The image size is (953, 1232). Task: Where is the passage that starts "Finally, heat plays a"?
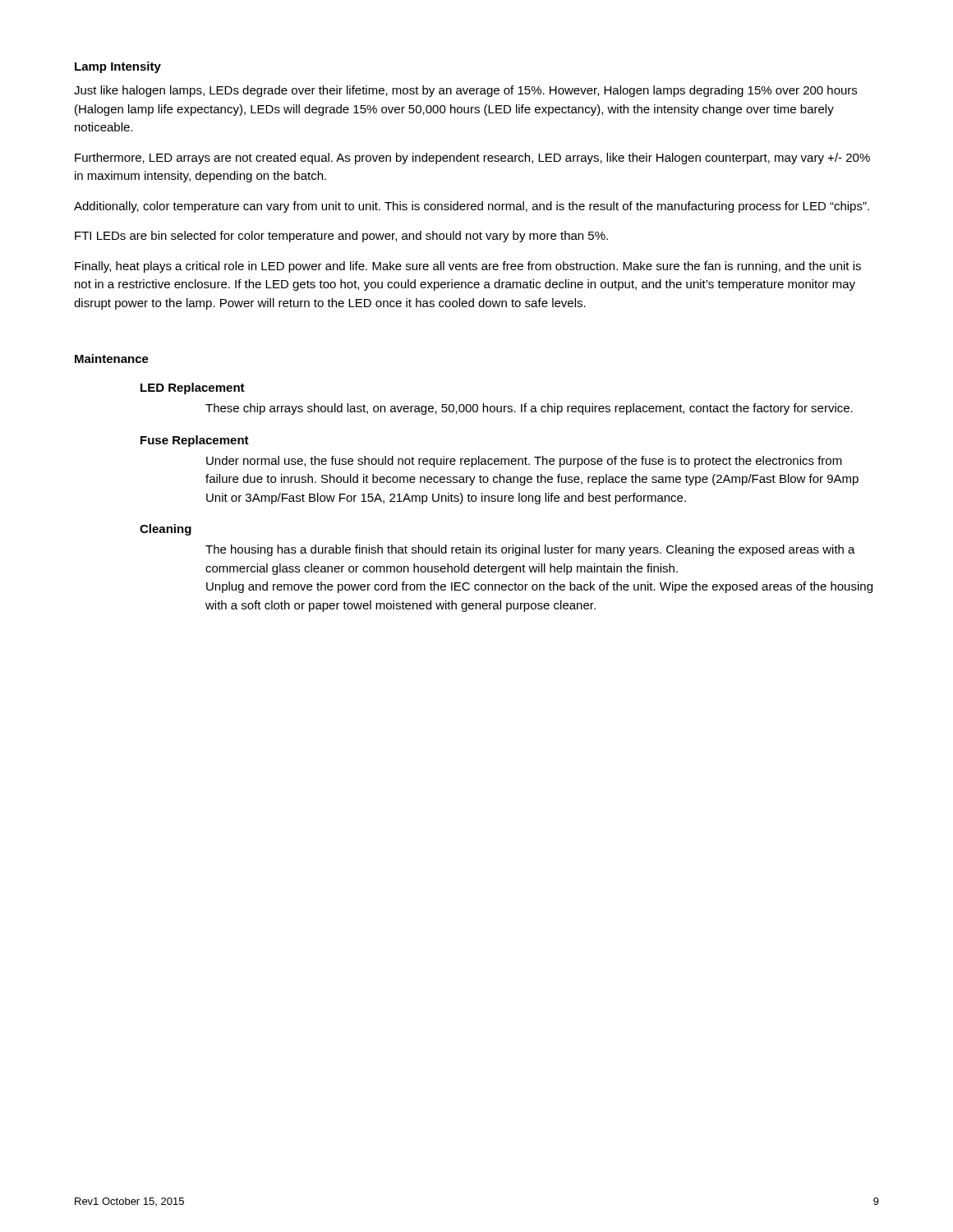(468, 284)
